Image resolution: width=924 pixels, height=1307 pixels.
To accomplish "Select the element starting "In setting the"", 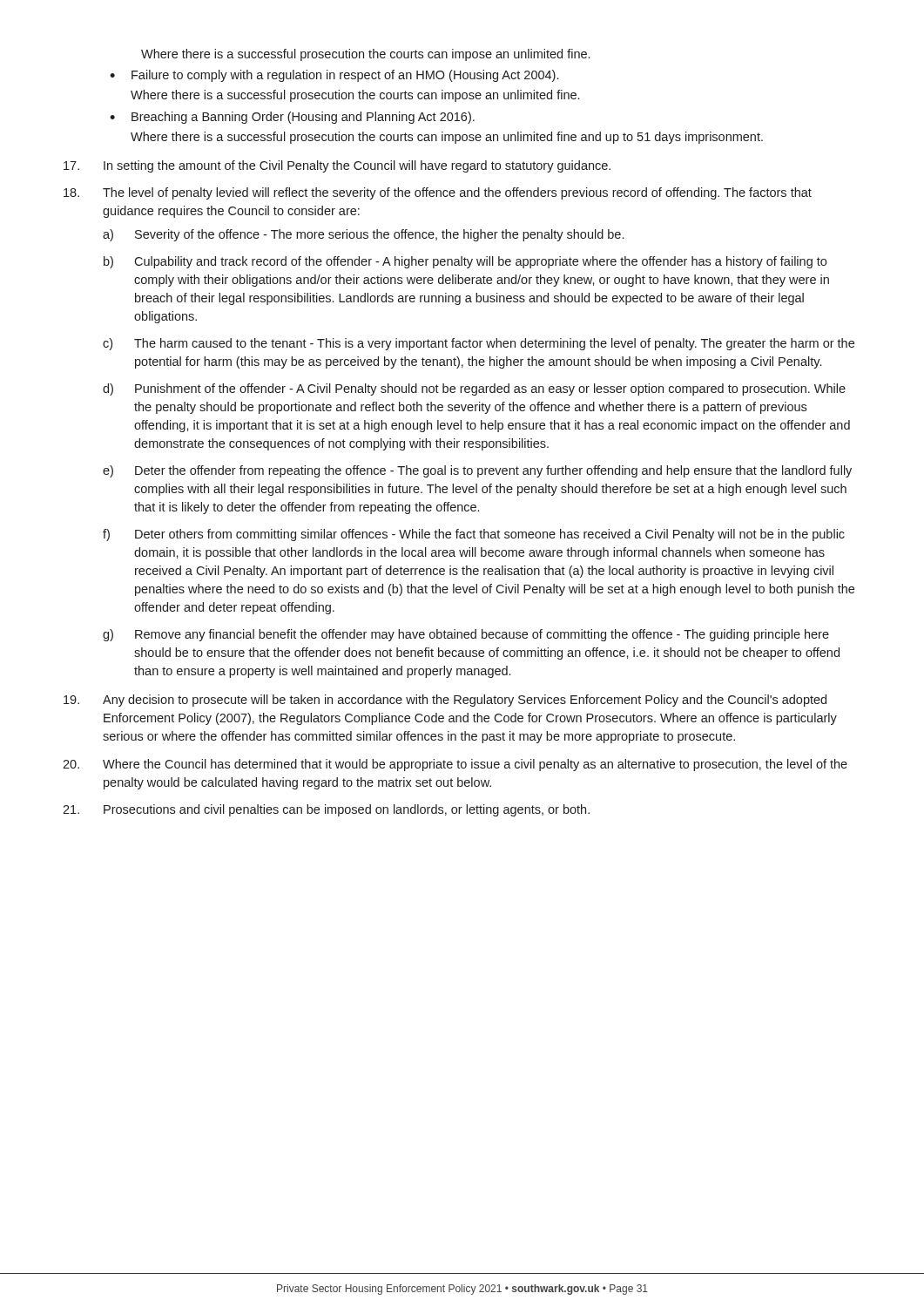I will (462, 166).
